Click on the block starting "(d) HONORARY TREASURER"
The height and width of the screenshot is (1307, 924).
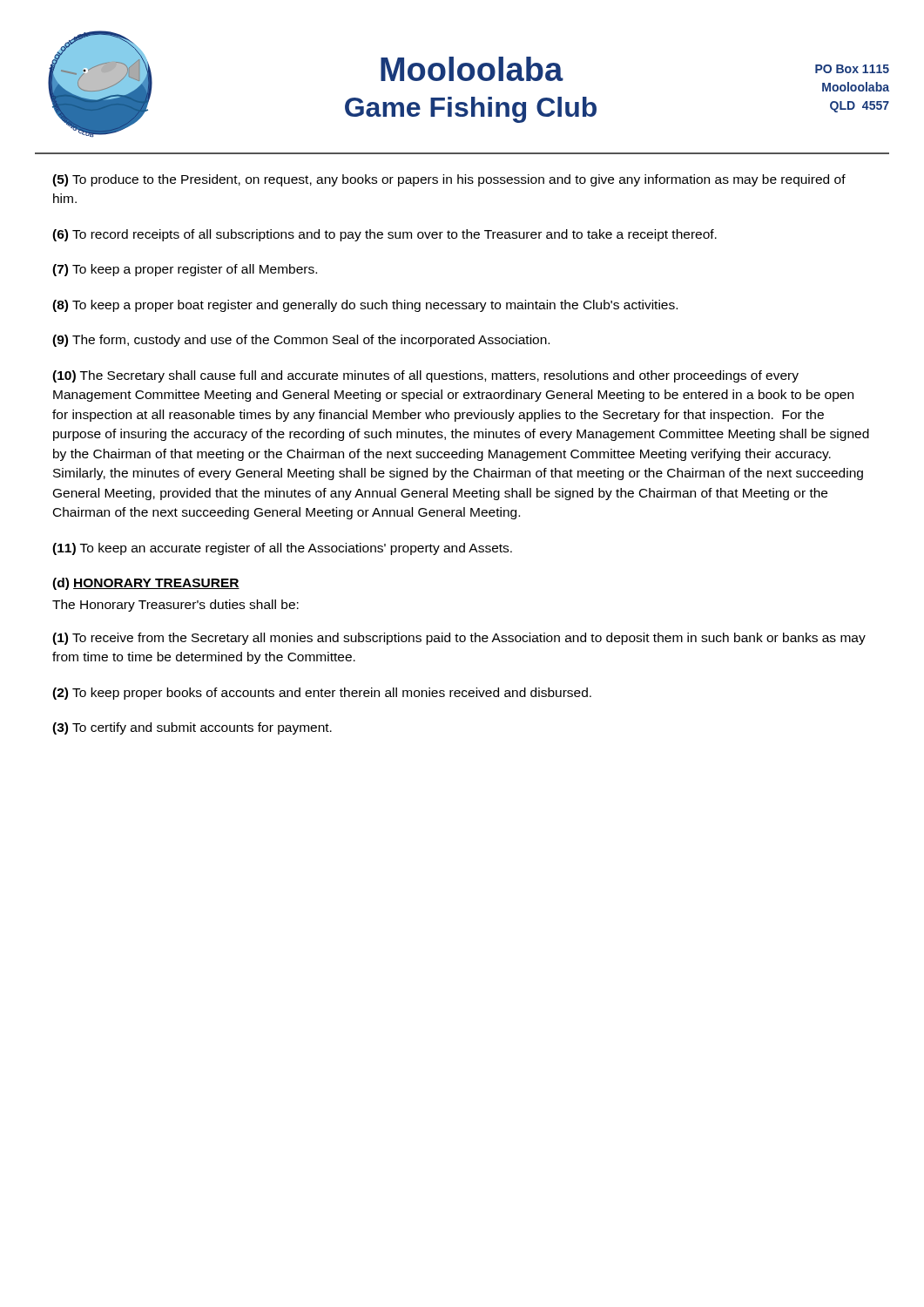pyautogui.click(x=146, y=583)
